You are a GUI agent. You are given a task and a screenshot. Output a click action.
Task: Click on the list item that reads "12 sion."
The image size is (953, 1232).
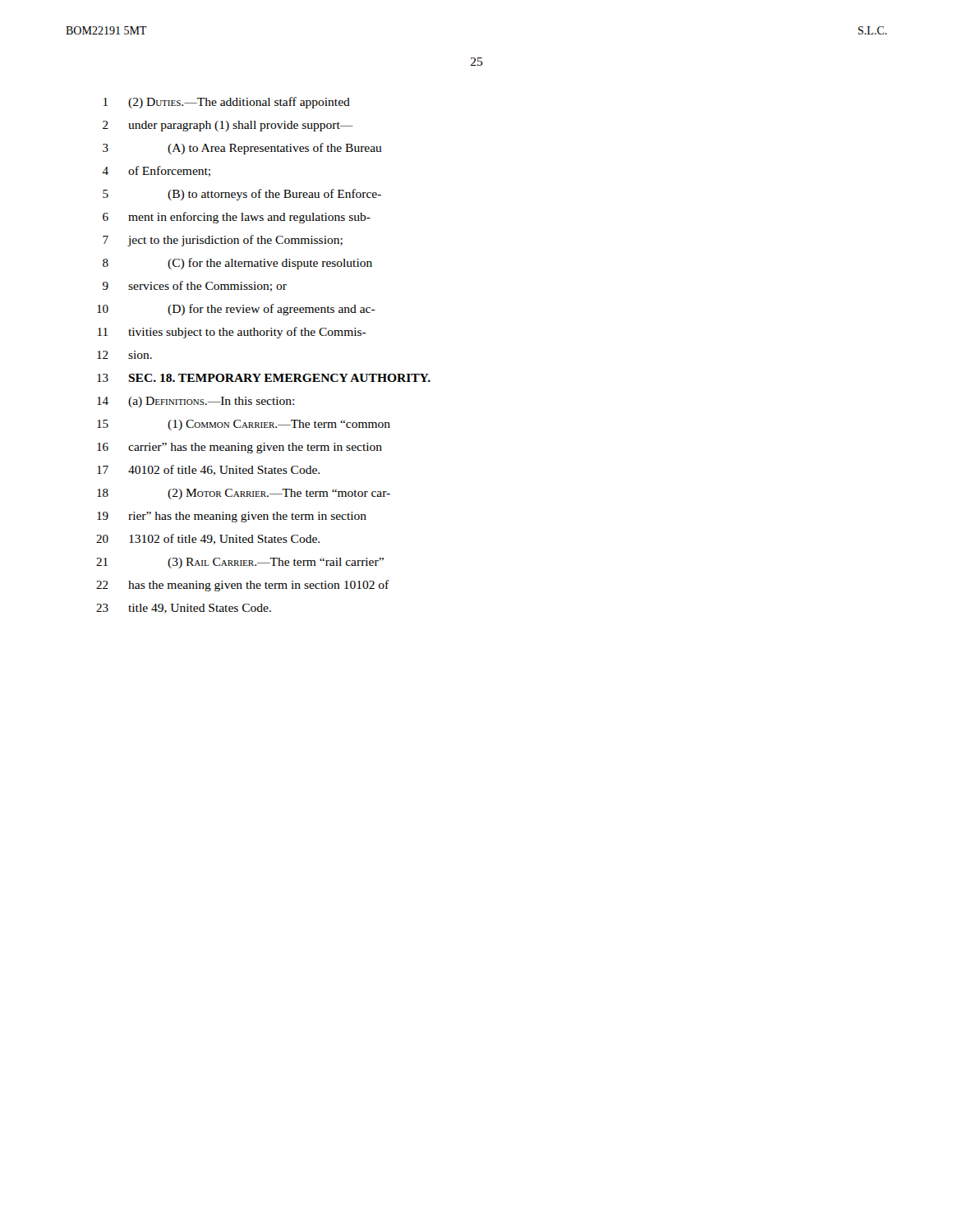[x=144, y=354]
